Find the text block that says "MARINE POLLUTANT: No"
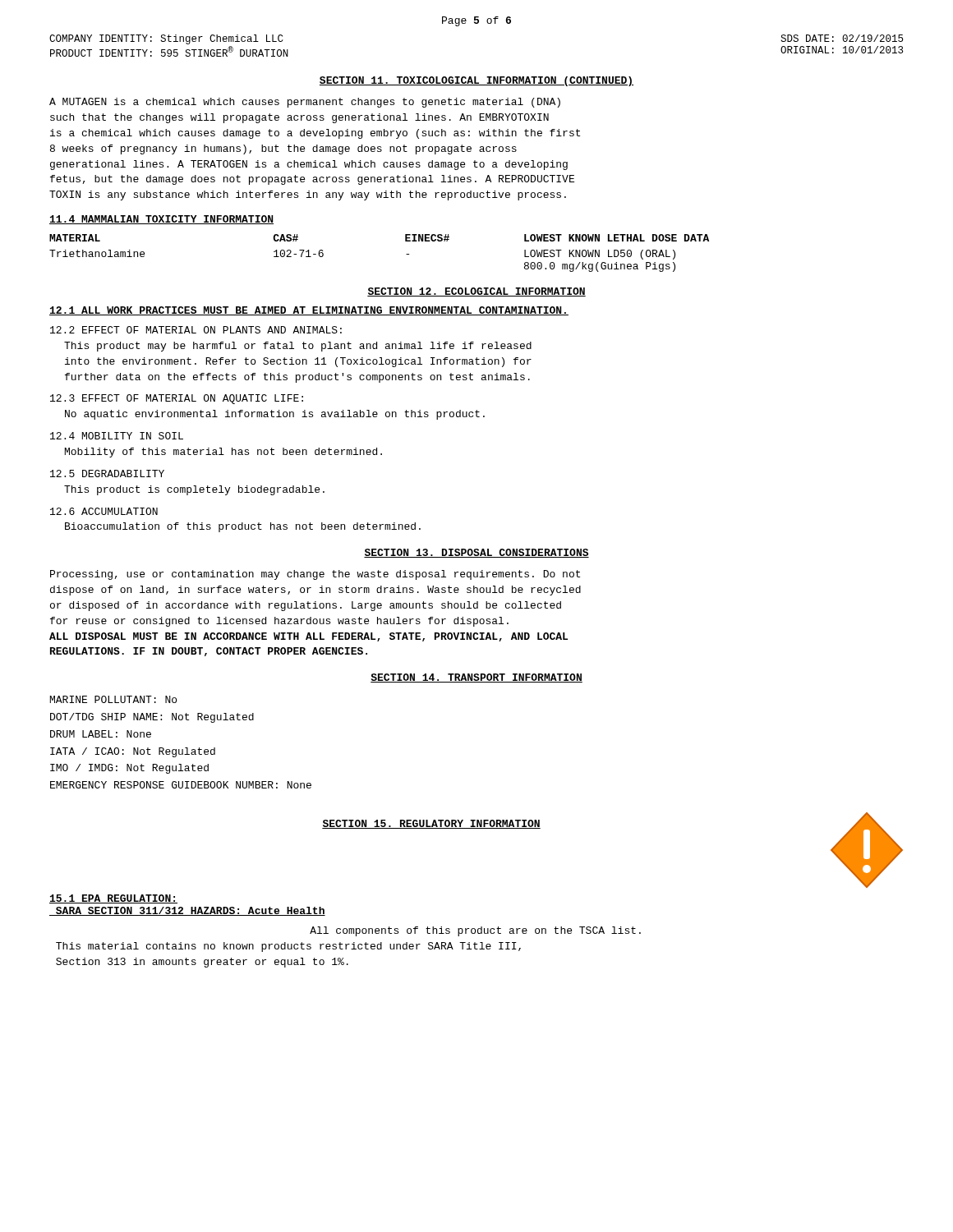This screenshot has width=953, height=1232. point(181,743)
